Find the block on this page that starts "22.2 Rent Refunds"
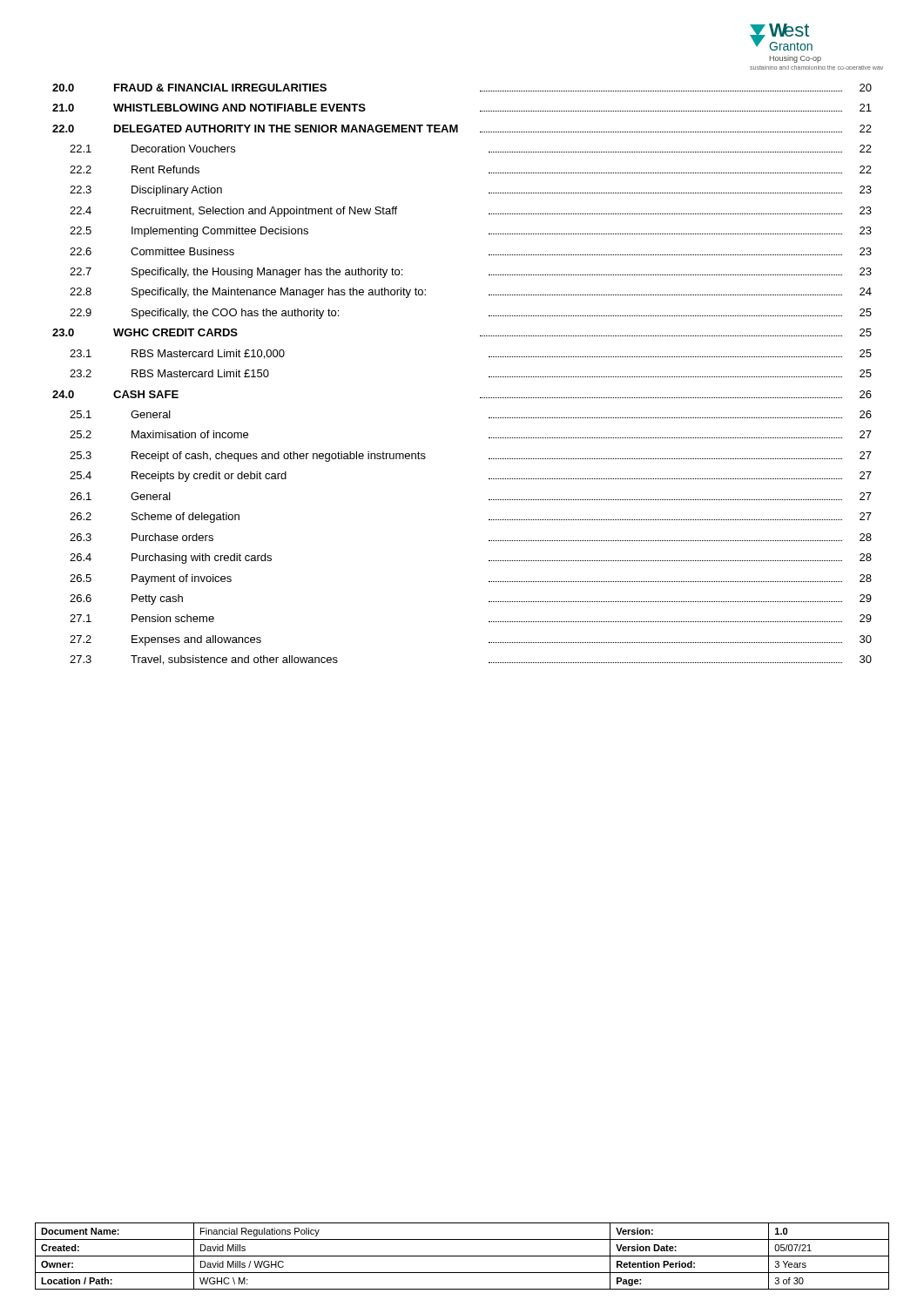 [x=80, y=169]
